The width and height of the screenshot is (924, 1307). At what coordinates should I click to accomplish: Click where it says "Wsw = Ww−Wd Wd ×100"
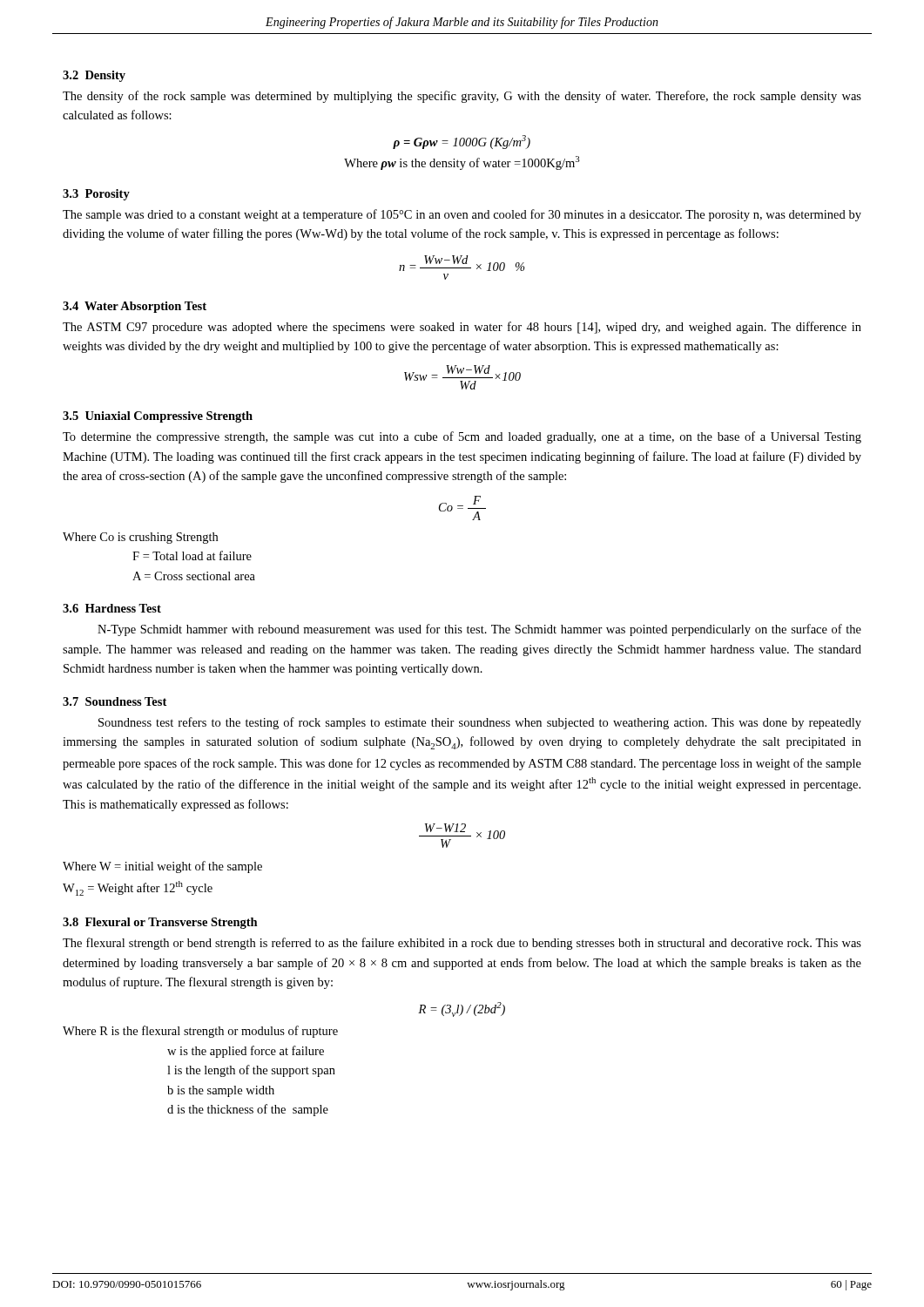(x=462, y=378)
